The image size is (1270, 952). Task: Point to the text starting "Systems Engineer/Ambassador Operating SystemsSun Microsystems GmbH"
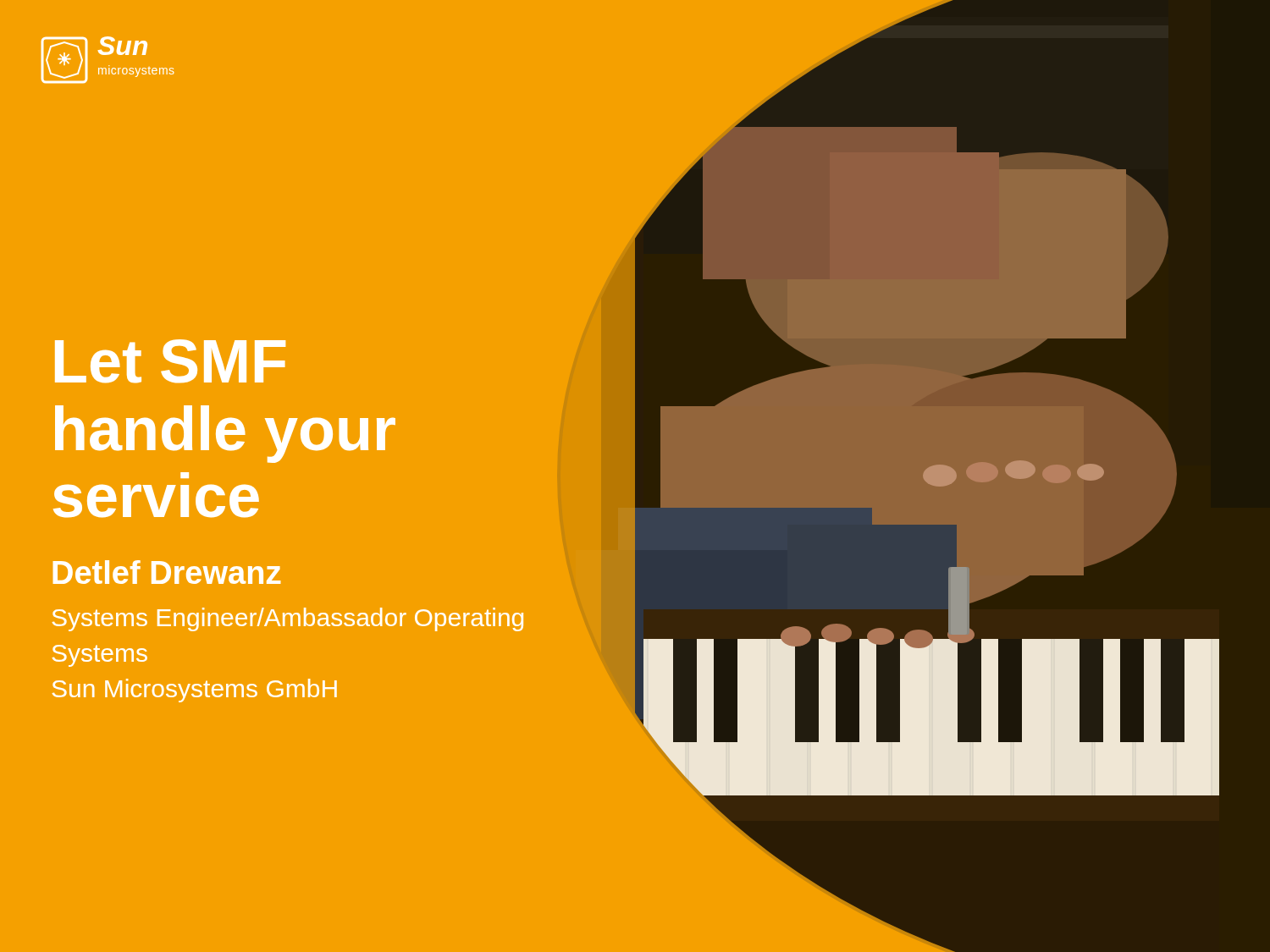288,619
